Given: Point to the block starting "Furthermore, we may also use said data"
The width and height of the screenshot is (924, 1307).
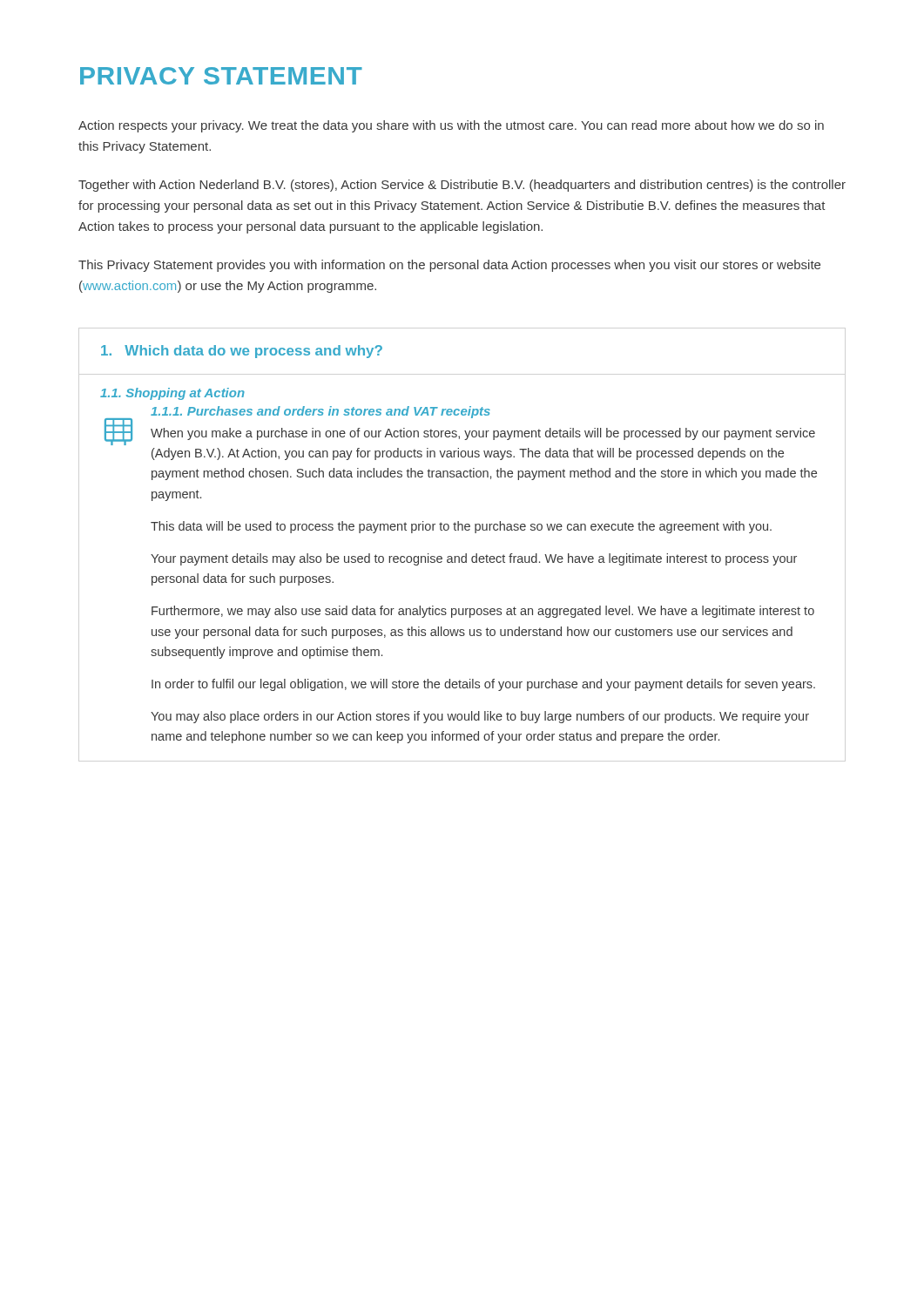Looking at the screenshot, I should pos(483,631).
